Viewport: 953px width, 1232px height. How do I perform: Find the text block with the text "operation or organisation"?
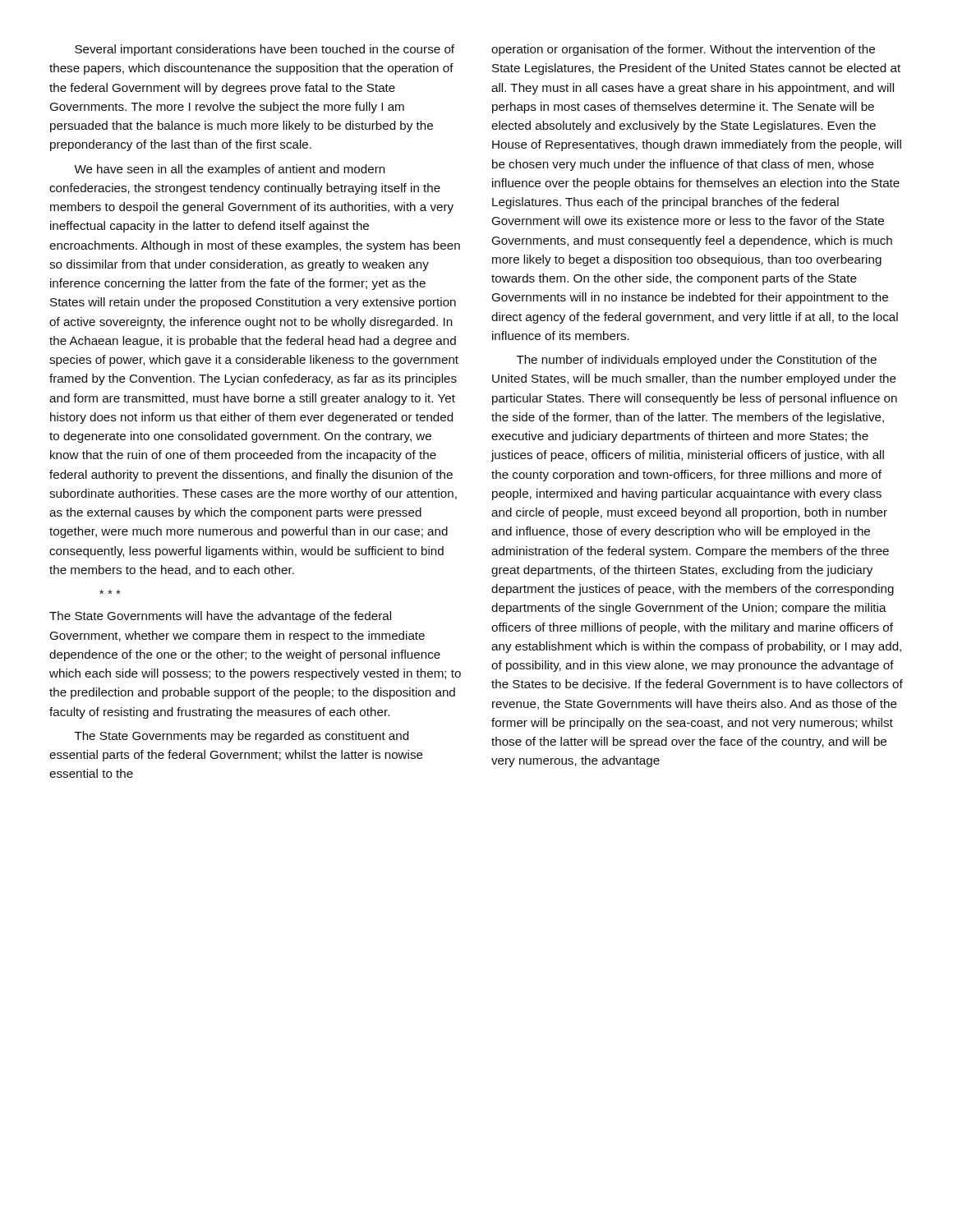coord(698,405)
